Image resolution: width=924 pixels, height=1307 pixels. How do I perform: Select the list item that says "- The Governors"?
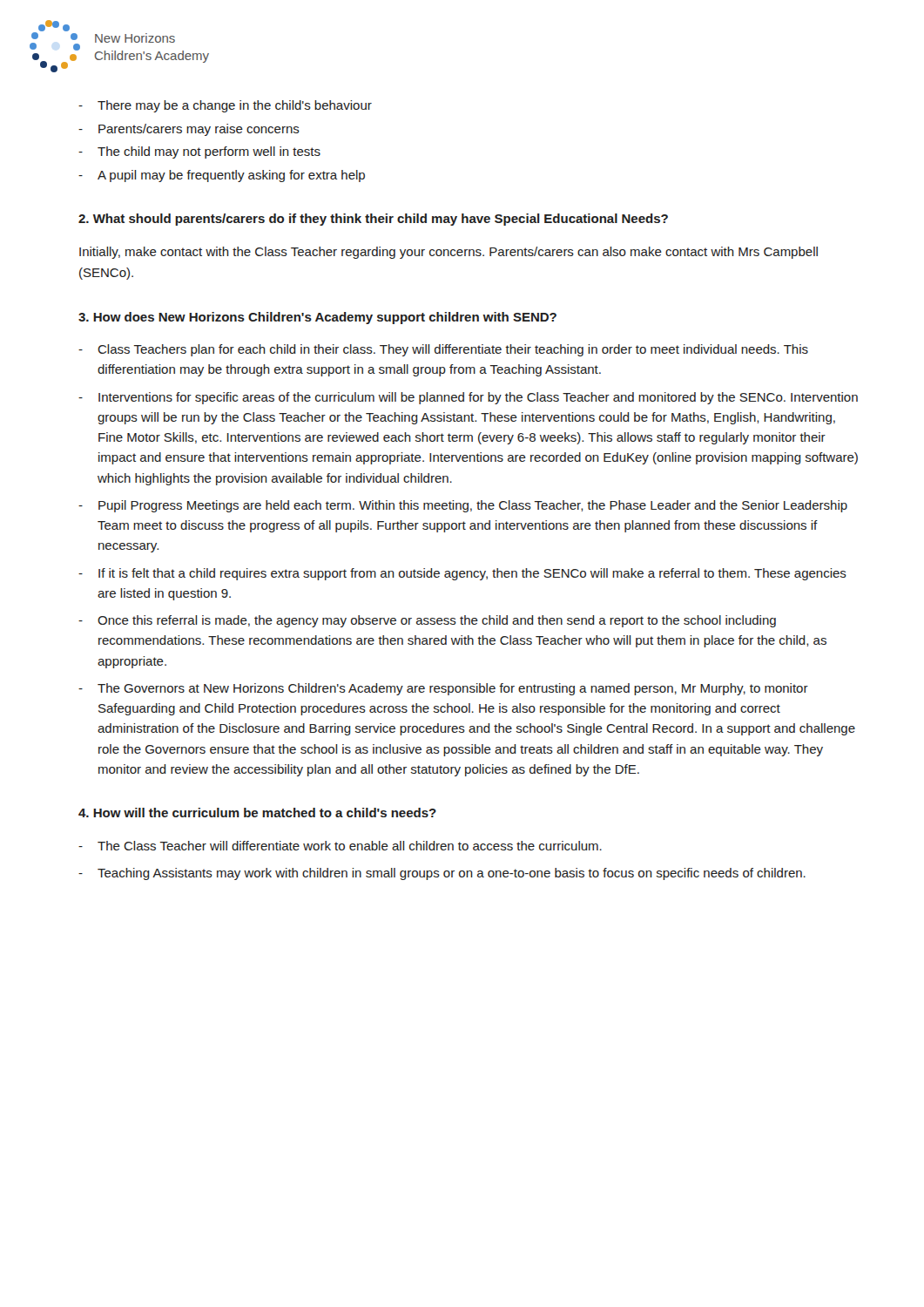coord(471,728)
